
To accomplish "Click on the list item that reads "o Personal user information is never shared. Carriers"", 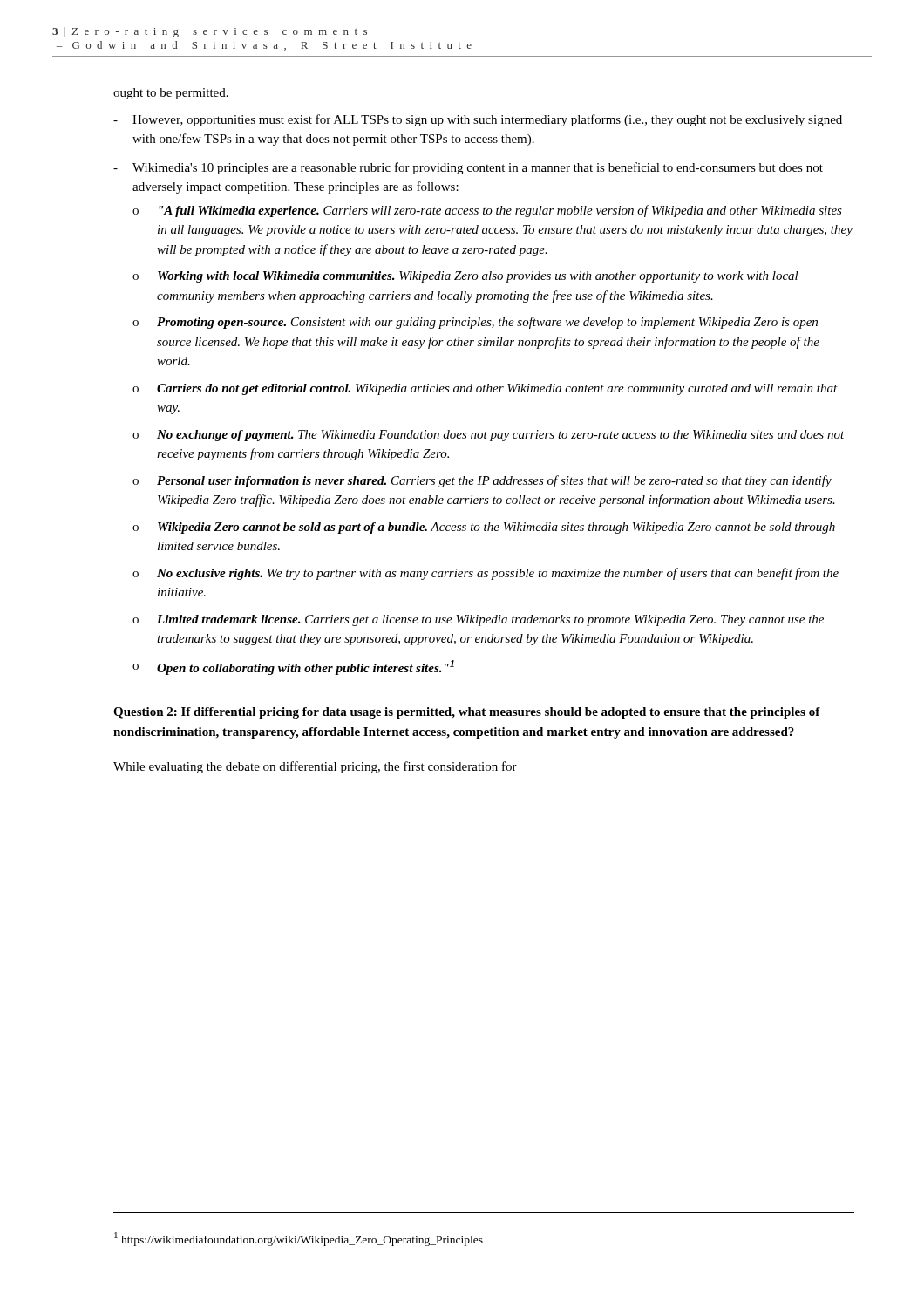I will (493, 490).
